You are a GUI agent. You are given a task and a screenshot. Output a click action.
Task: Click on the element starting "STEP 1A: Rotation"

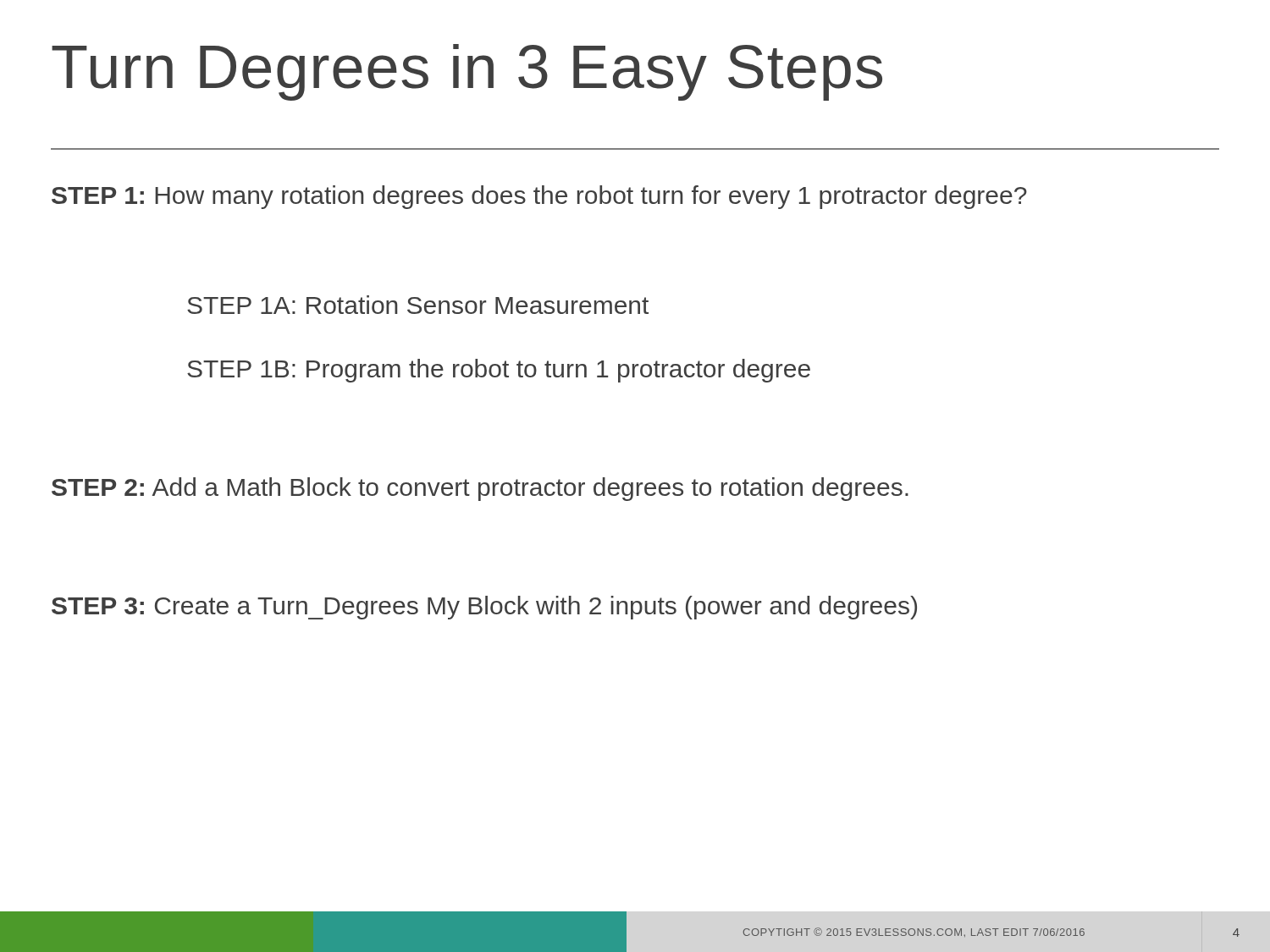(418, 305)
